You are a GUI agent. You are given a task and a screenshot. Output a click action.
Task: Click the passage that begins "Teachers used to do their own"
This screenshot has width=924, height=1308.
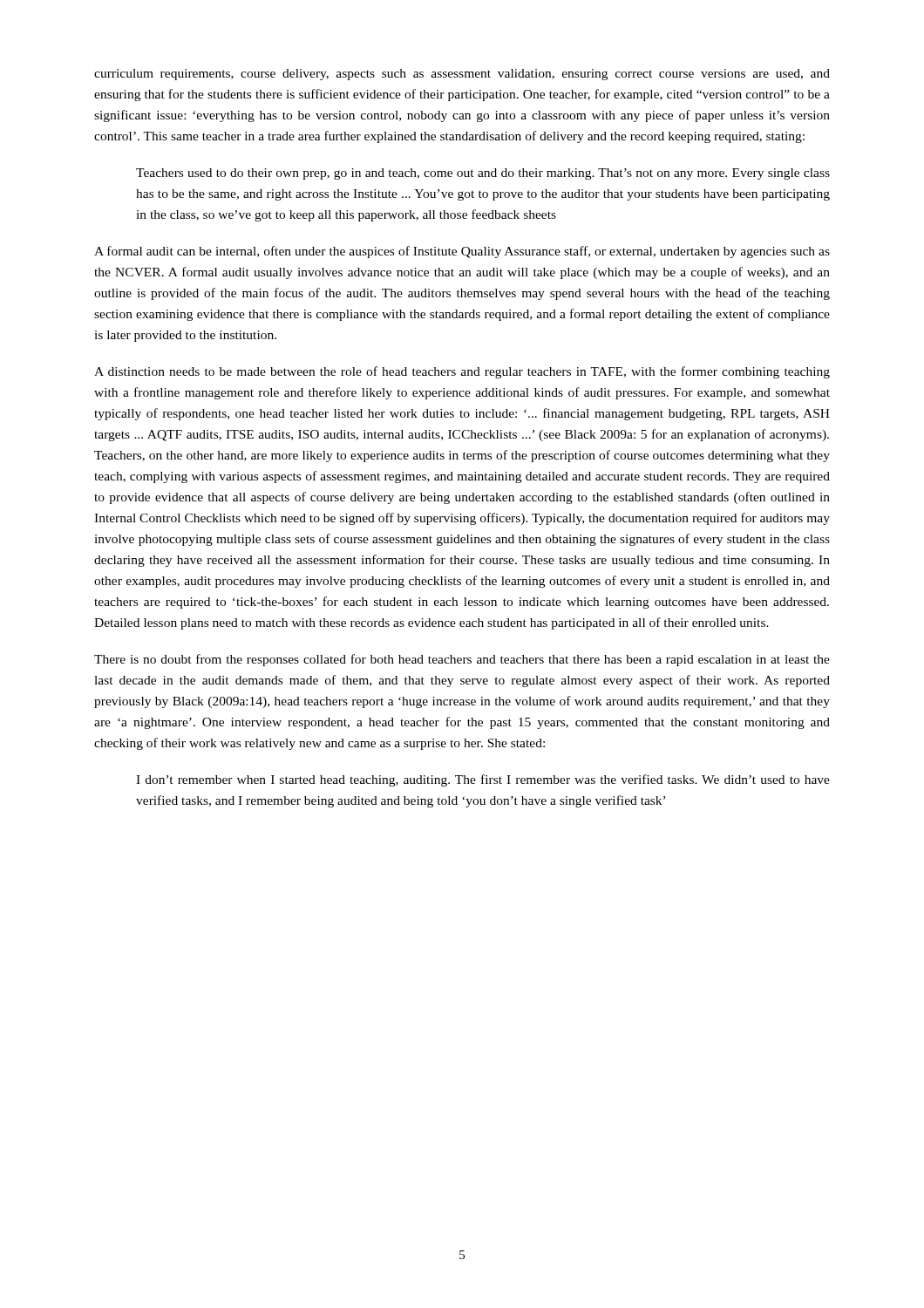(483, 194)
